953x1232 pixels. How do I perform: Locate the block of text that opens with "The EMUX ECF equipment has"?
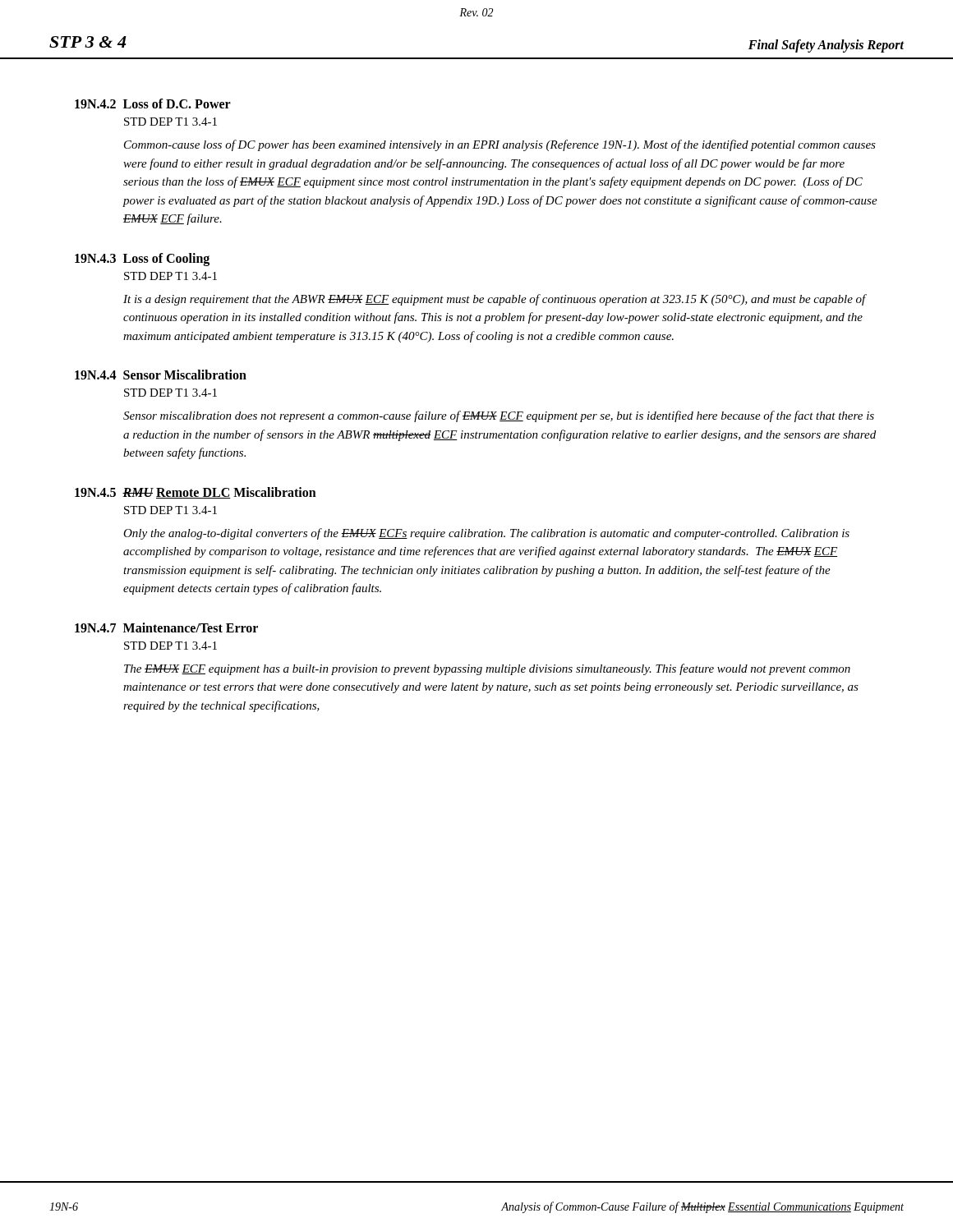[x=491, y=687]
